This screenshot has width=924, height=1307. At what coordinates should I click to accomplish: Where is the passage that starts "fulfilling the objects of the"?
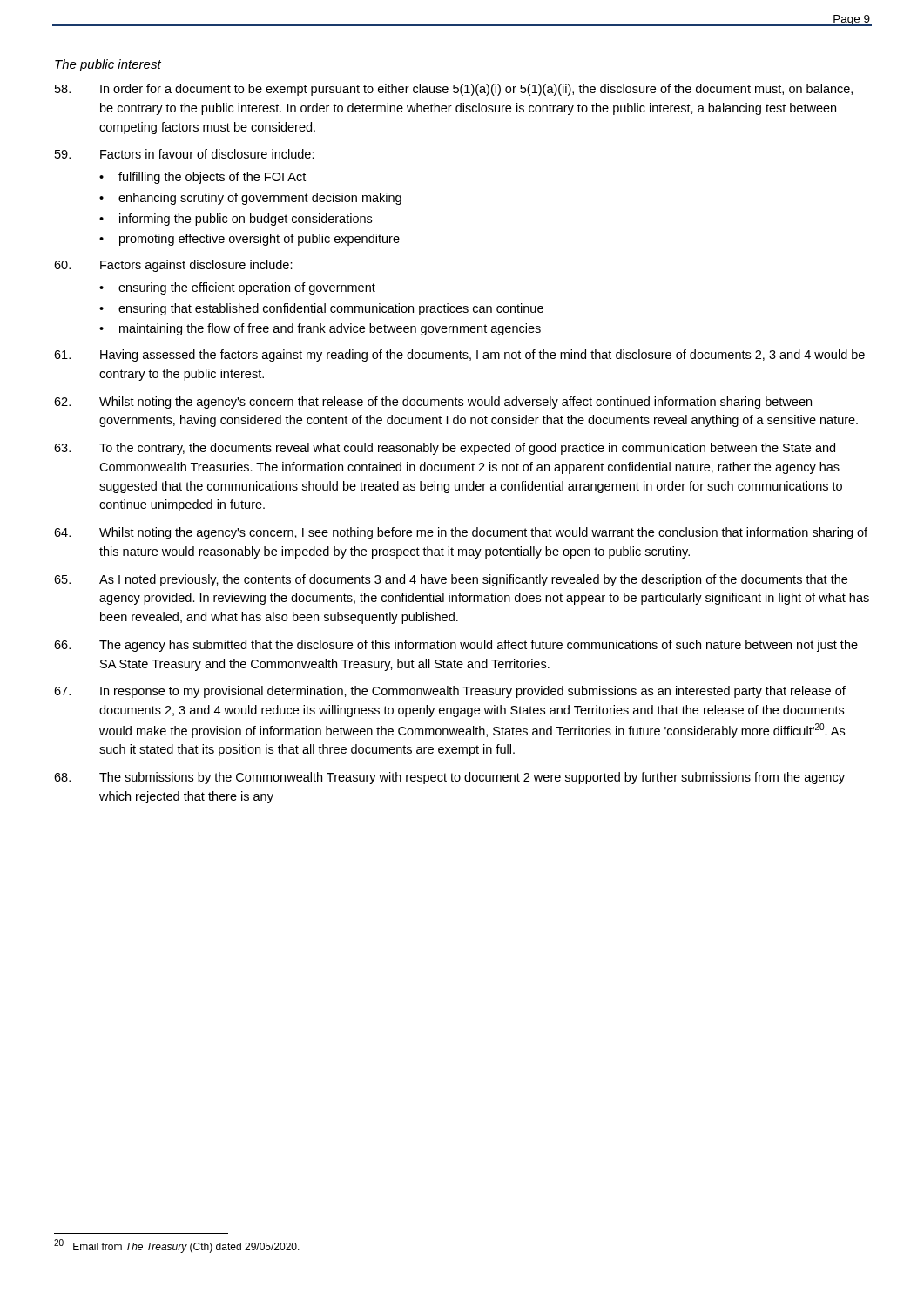click(x=212, y=177)
